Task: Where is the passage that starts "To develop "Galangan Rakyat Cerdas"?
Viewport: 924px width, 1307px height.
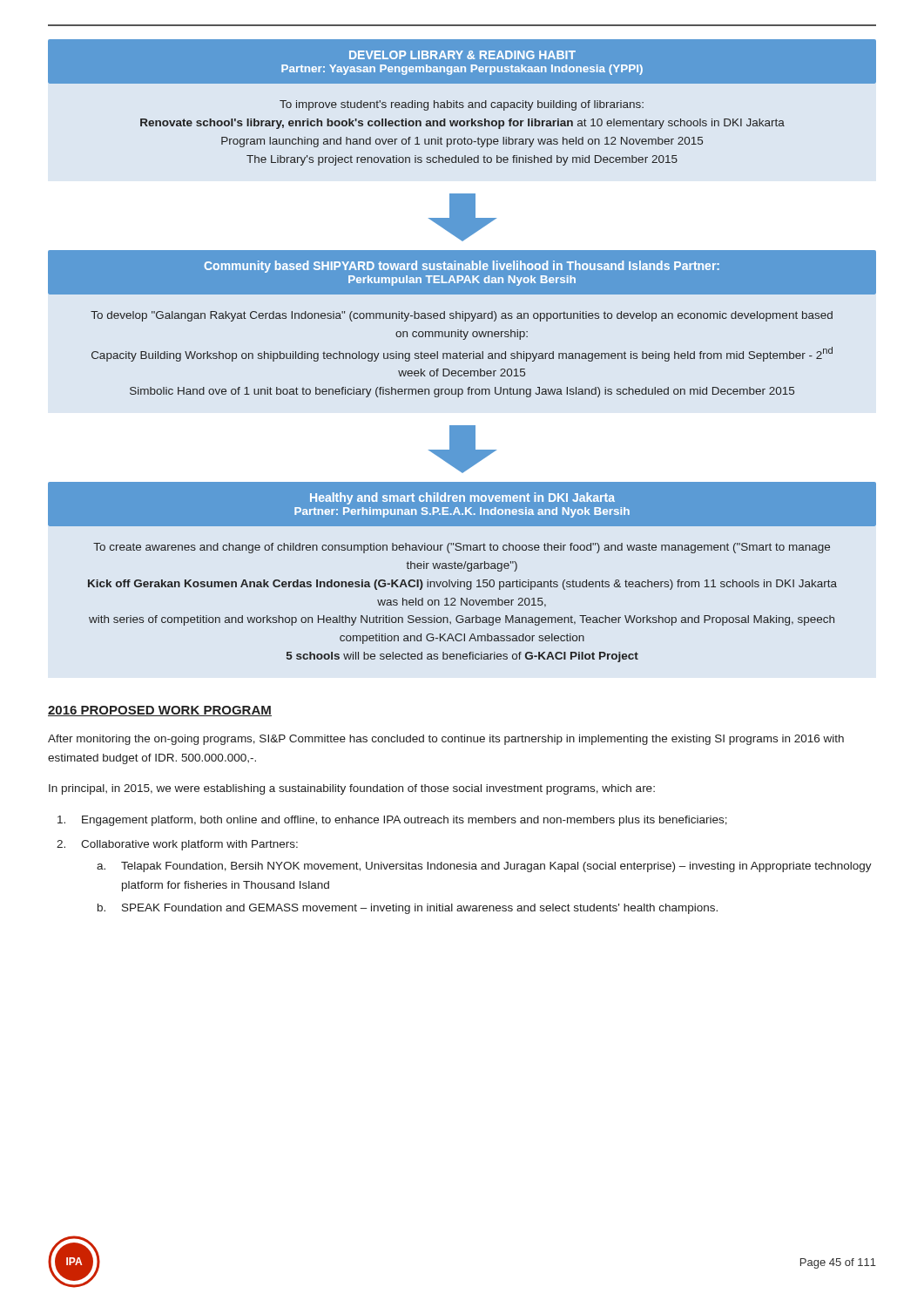Action: (462, 354)
